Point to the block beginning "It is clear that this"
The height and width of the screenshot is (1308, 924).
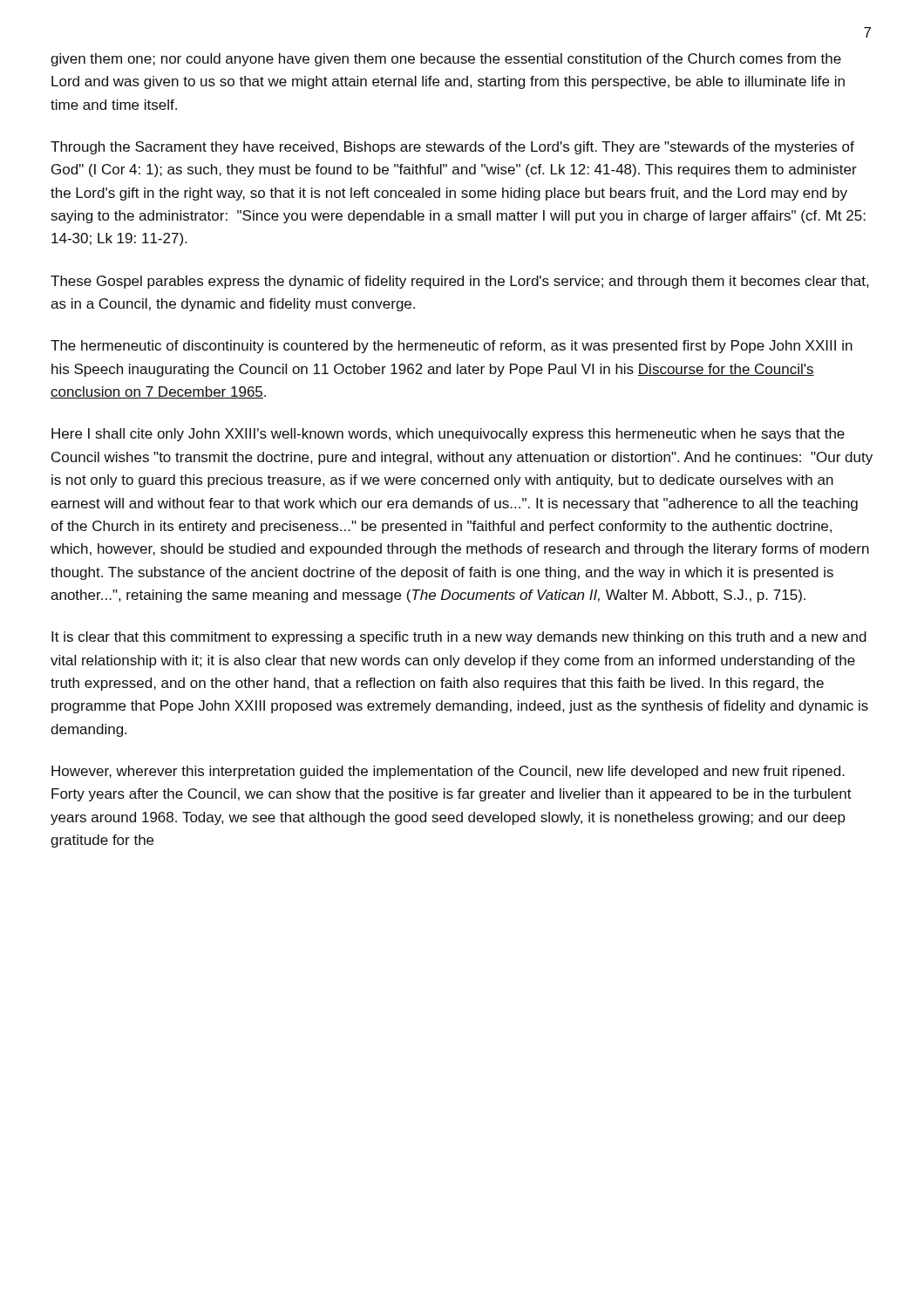coord(460,683)
